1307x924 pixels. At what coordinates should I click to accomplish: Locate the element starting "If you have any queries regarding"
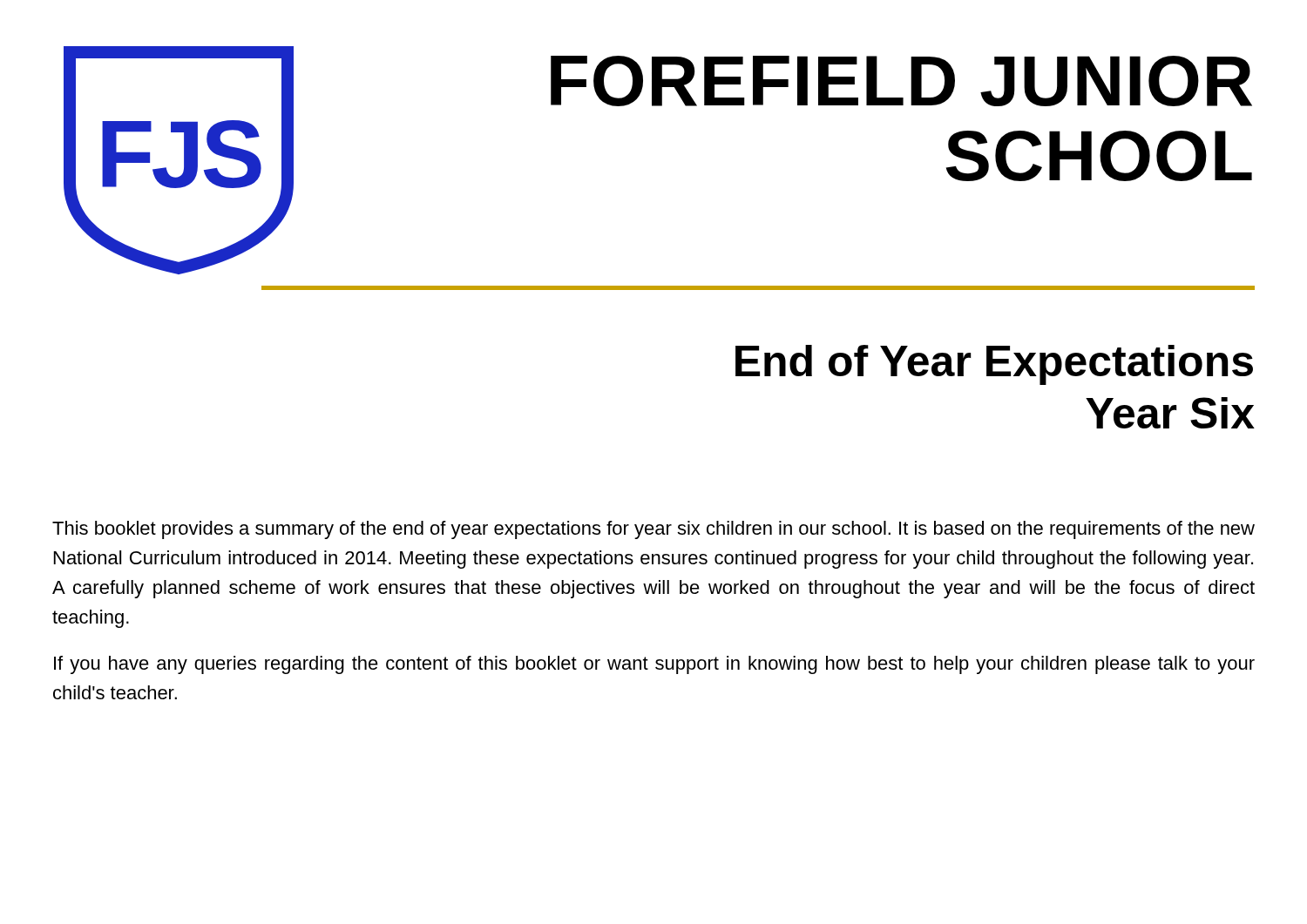[654, 678]
